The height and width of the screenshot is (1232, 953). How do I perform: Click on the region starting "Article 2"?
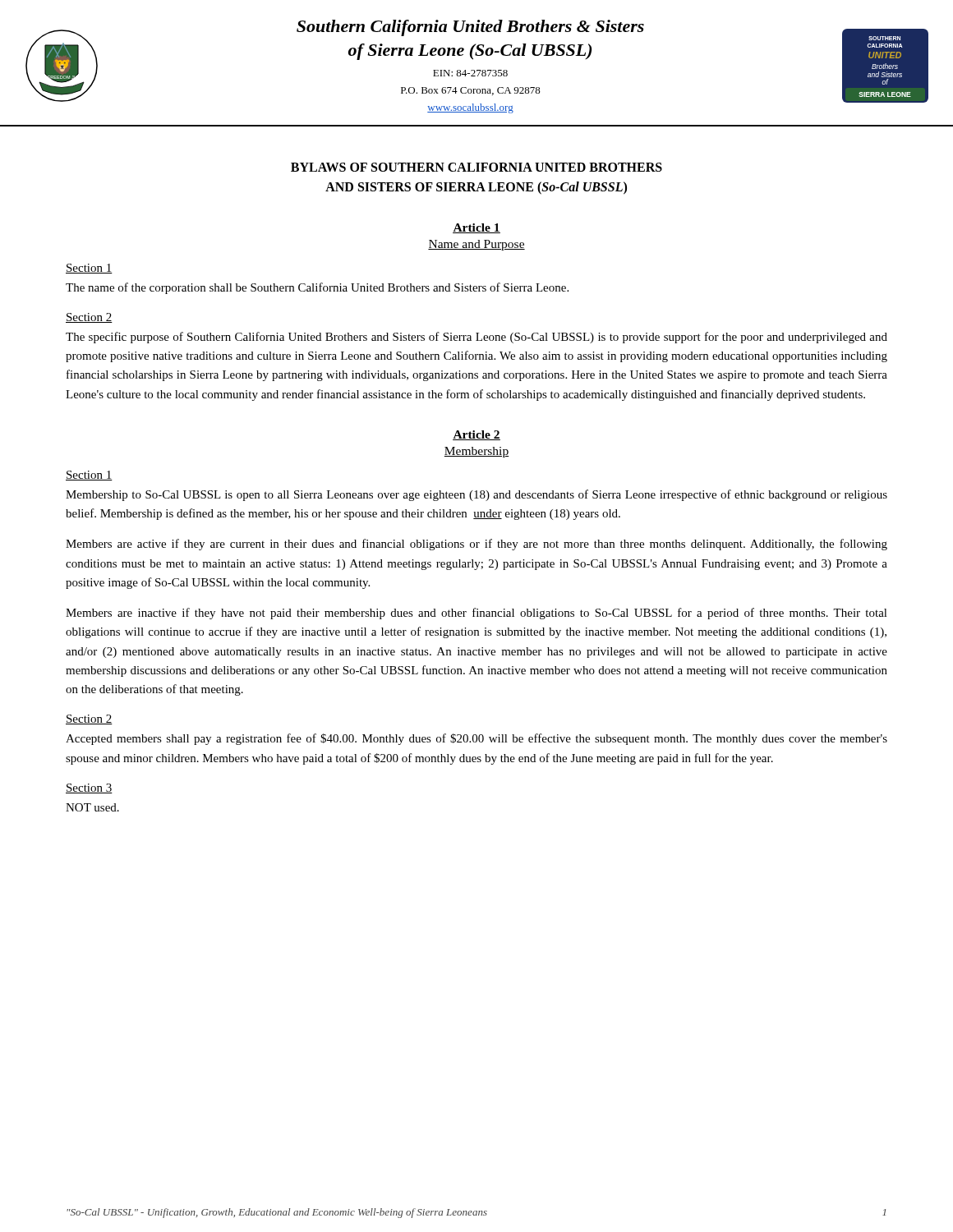(476, 434)
